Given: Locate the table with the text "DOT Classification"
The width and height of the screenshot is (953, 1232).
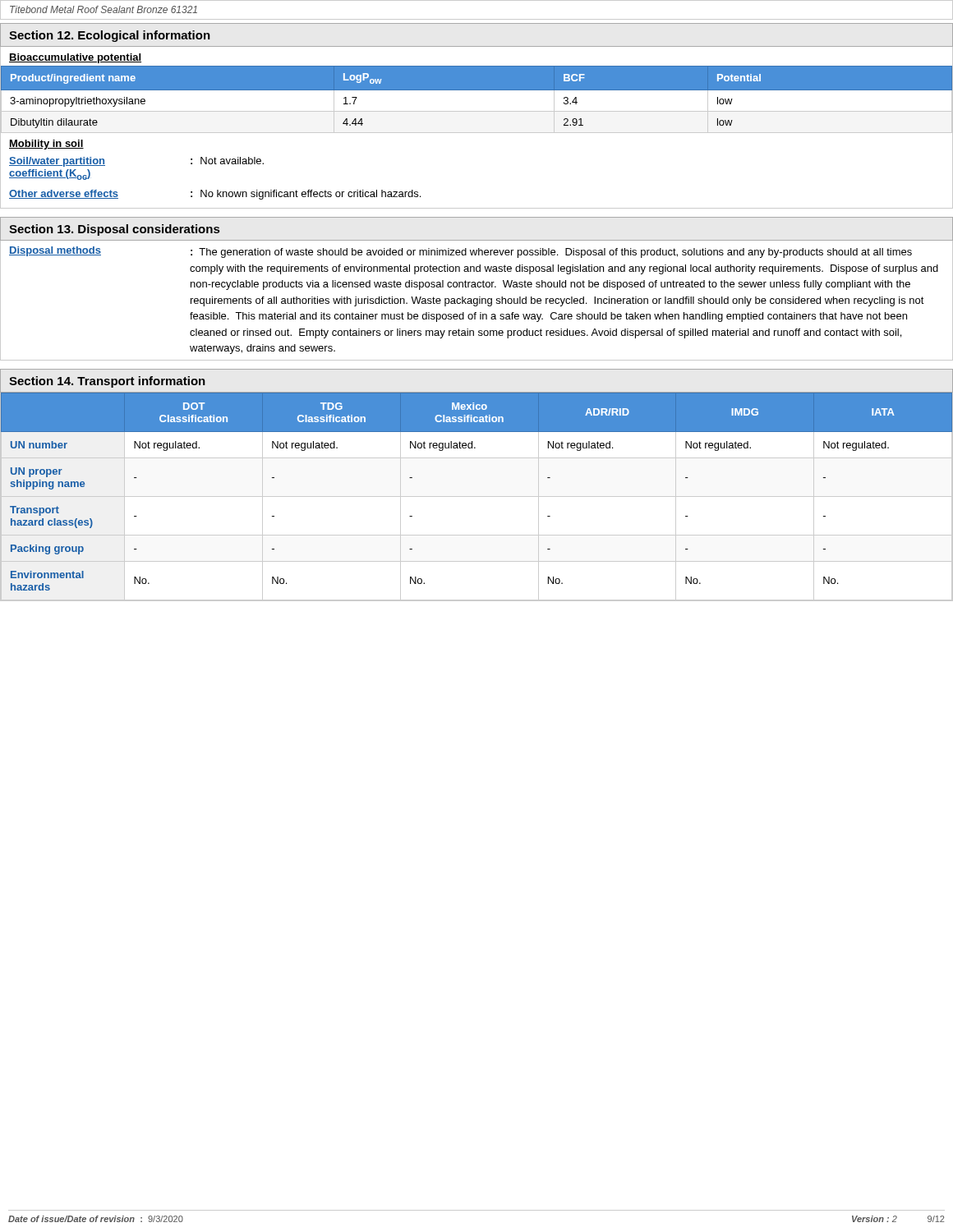Looking at the screenshot, I should click(x=476, y=497).
